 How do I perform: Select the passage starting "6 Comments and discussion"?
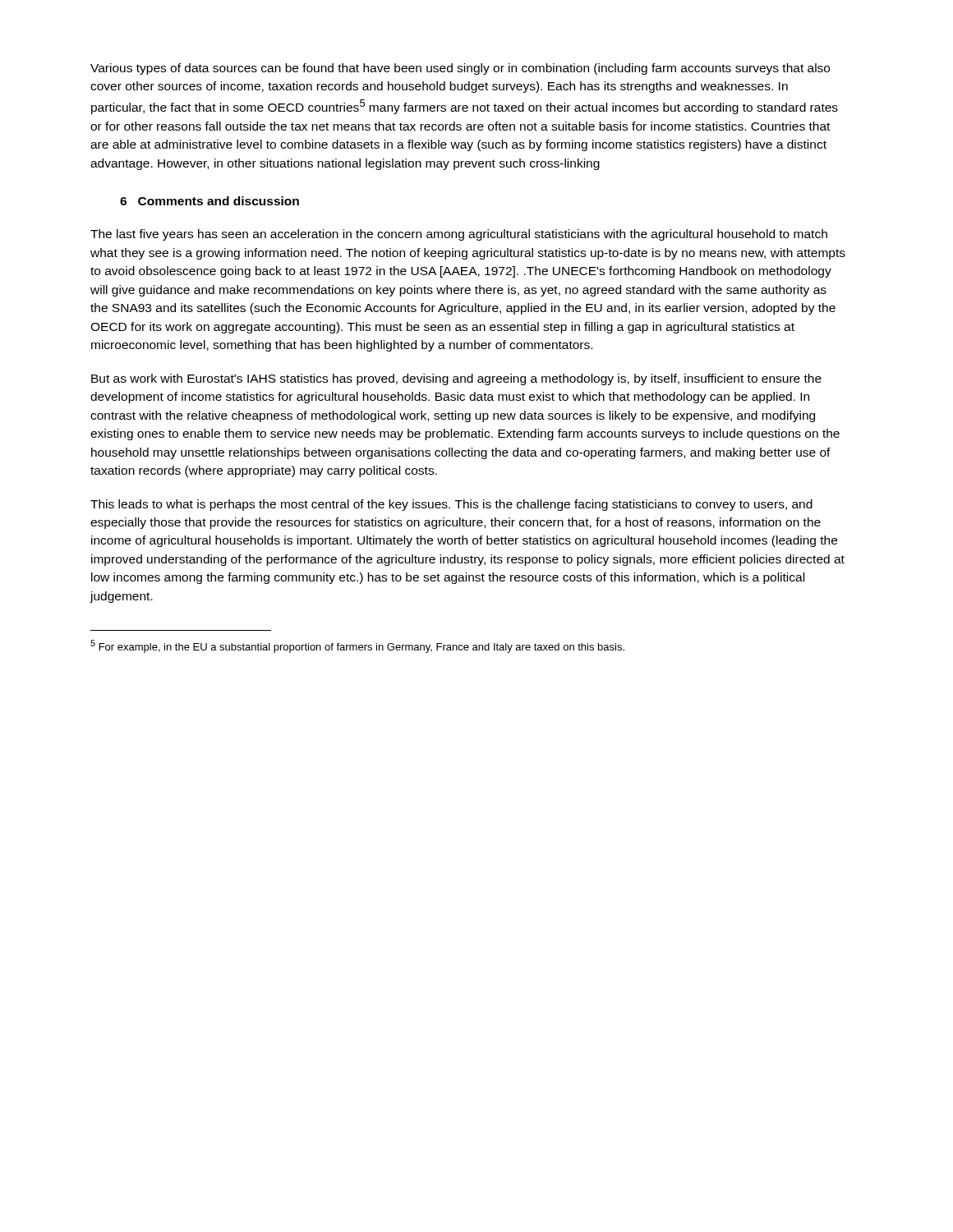point(210,201)
